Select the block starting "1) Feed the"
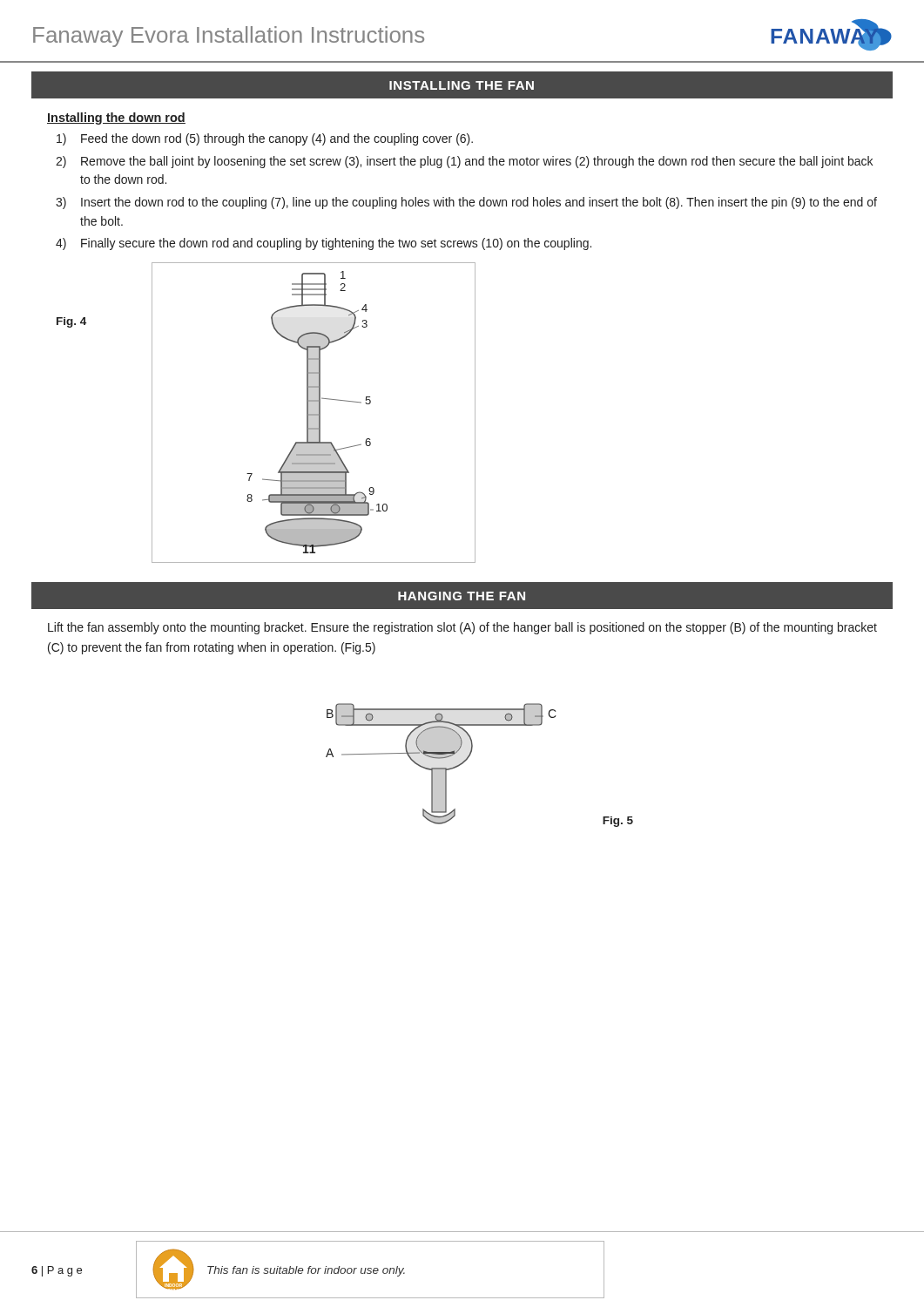The height and width of the screenshot is (1307, 924). click(x=466, y=139)
